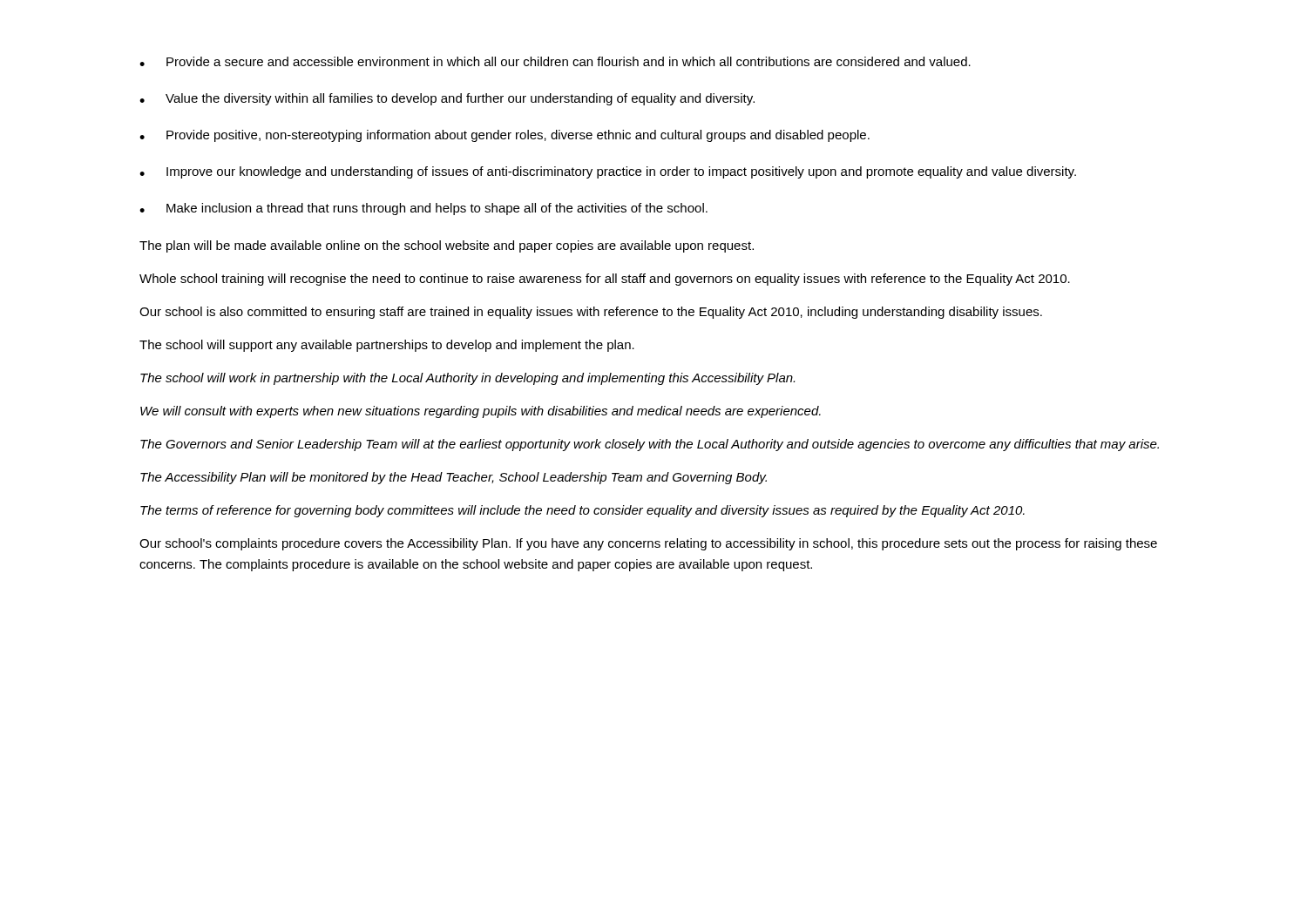The image size is (1307, 924).
Task: Click on the block starting "Our school's complaints procedure"
Action: (648, 553)
